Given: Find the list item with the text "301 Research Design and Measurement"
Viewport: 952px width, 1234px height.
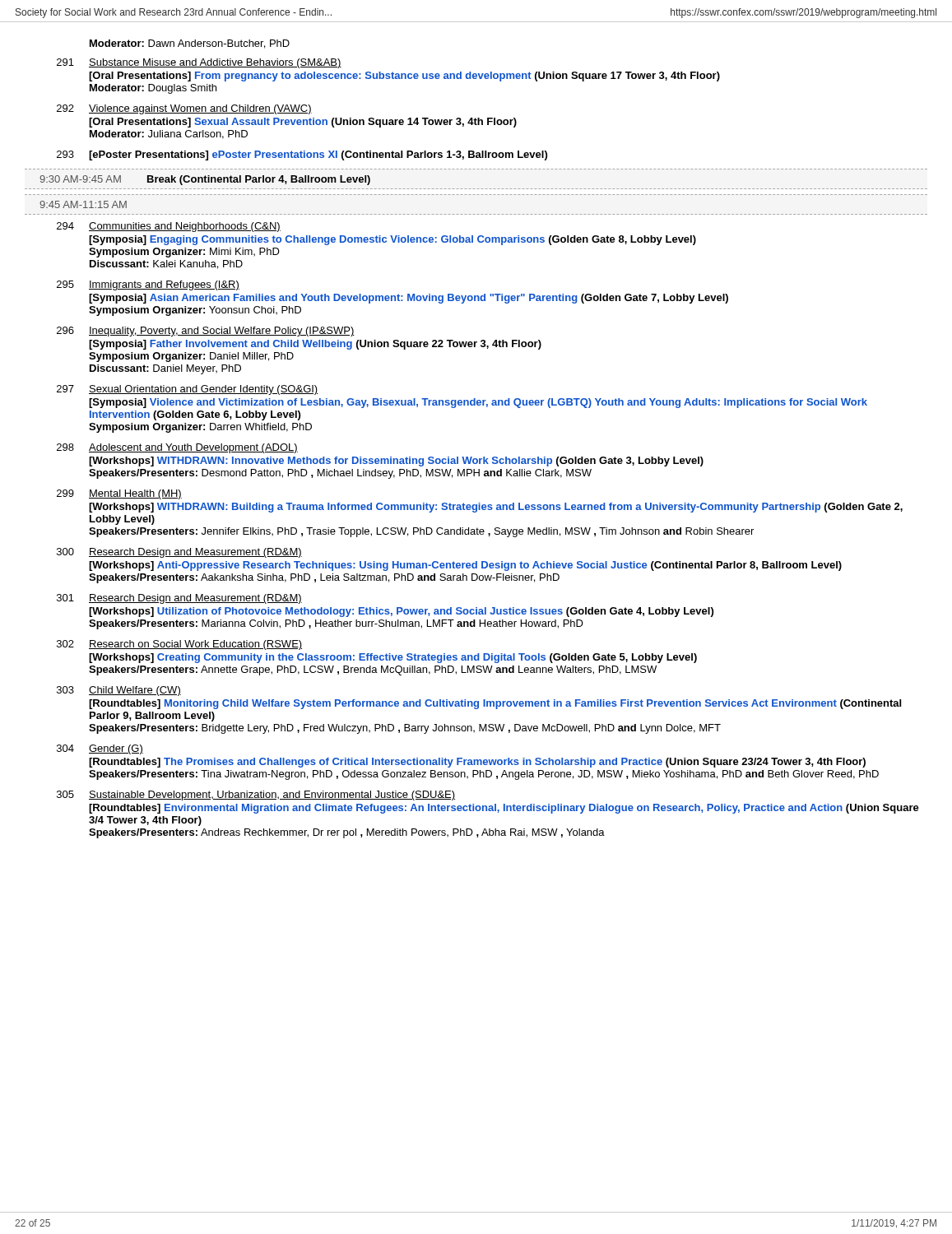Looking at the screenshot, I should 476,610.
